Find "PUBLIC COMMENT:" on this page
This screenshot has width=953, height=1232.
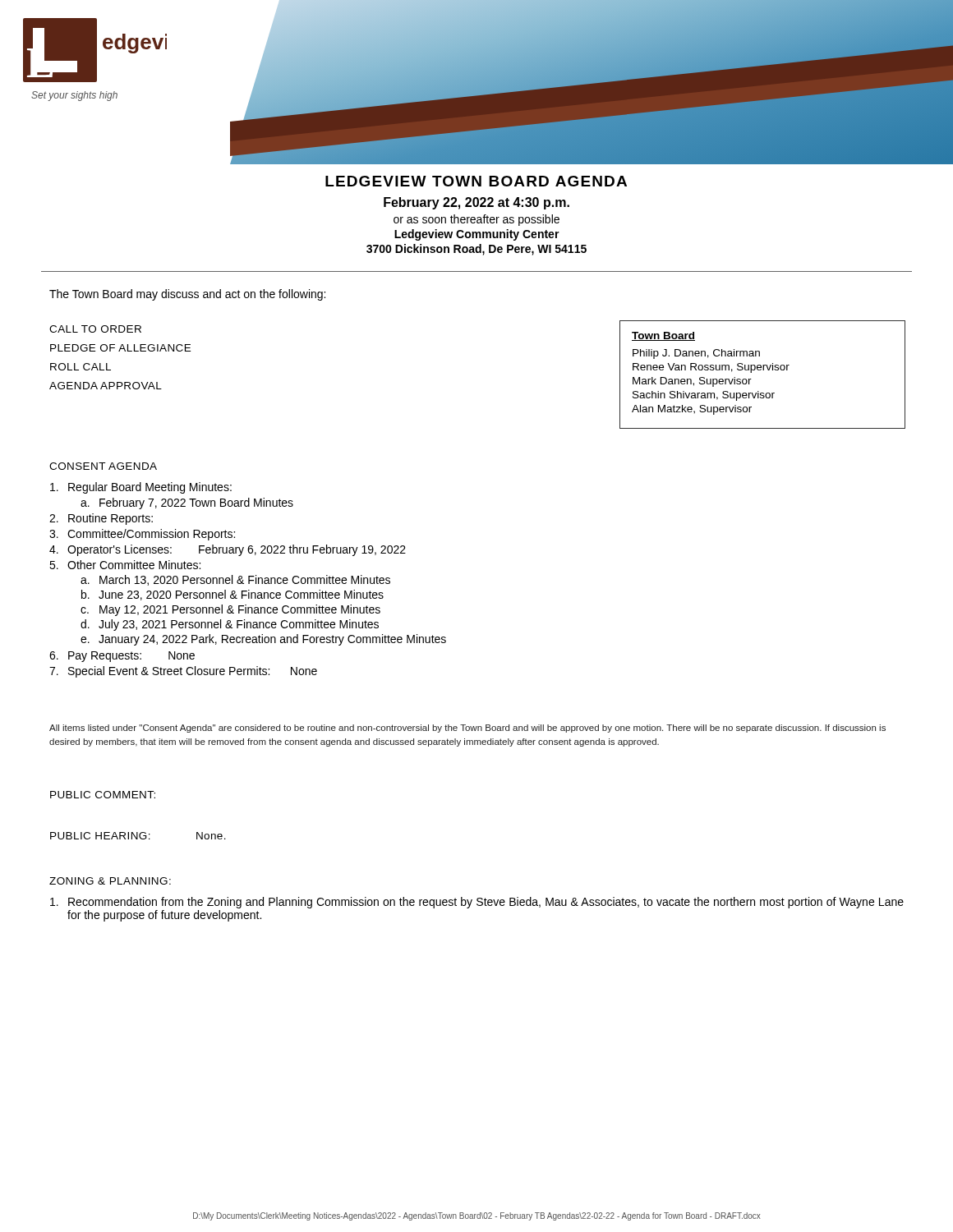tap(103, 795)
